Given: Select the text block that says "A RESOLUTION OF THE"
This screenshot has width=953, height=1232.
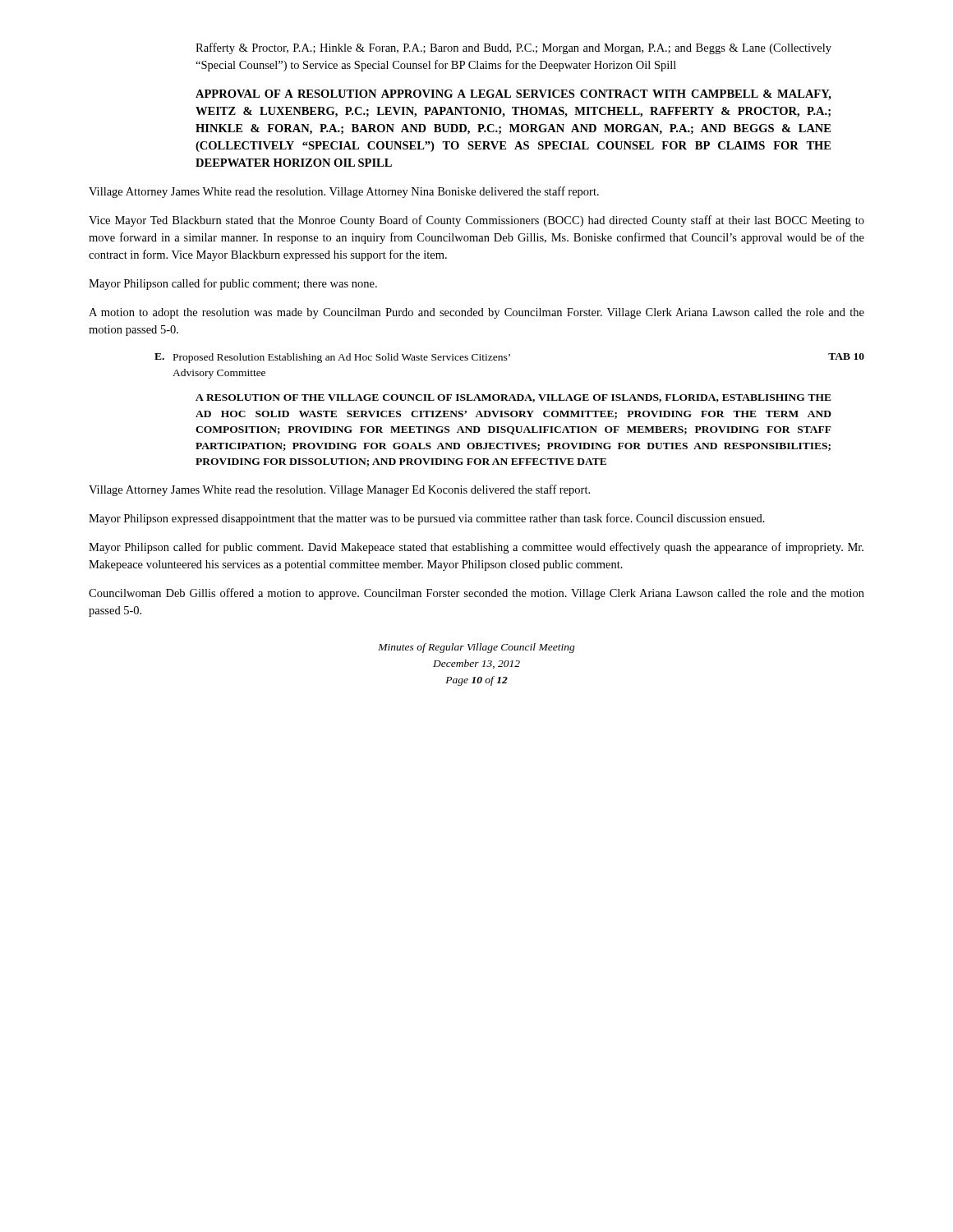Looking at the screenshot, I should (513, 429).
